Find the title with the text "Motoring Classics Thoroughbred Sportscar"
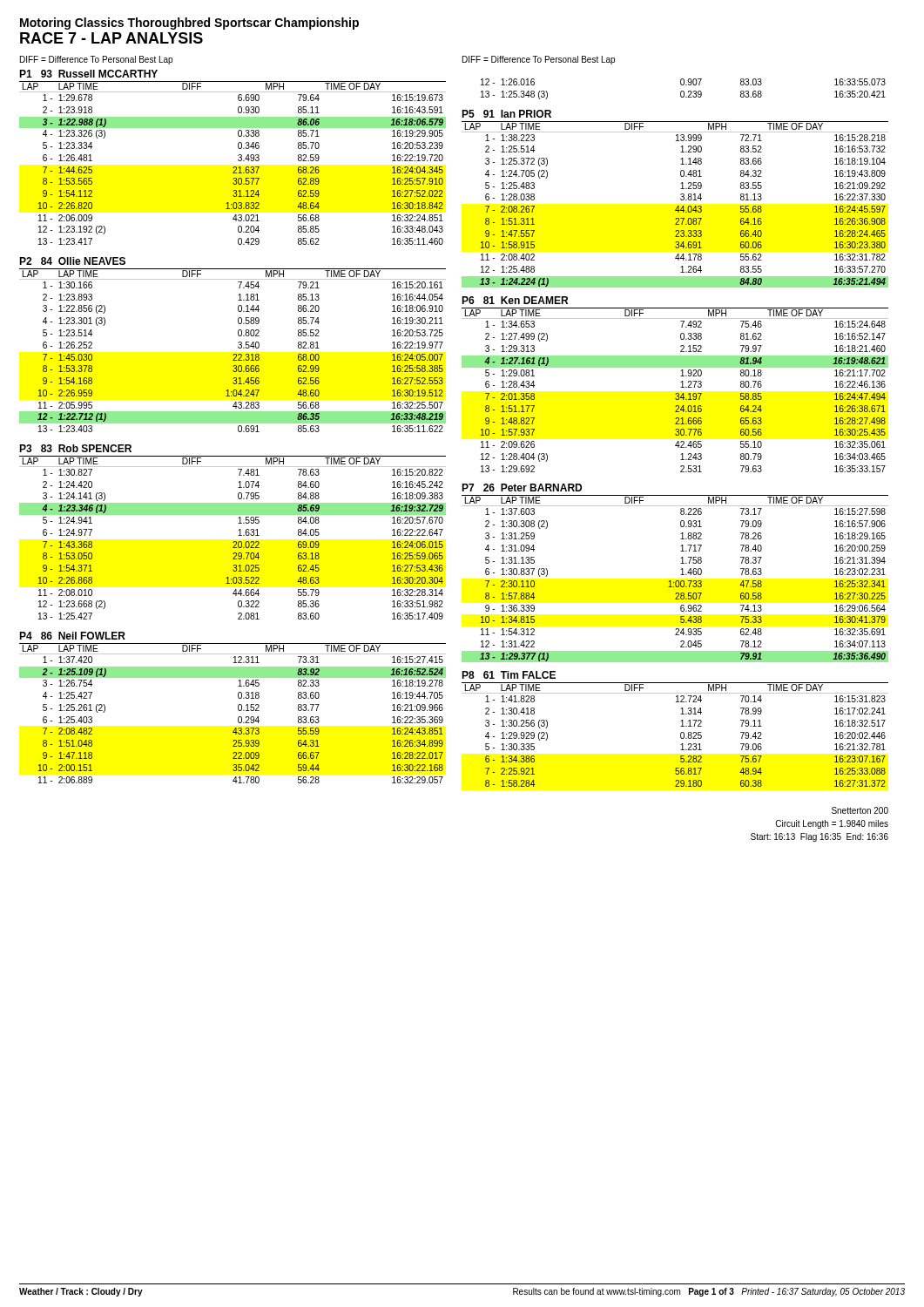924x1307 pixels. [x=189, y=23]
